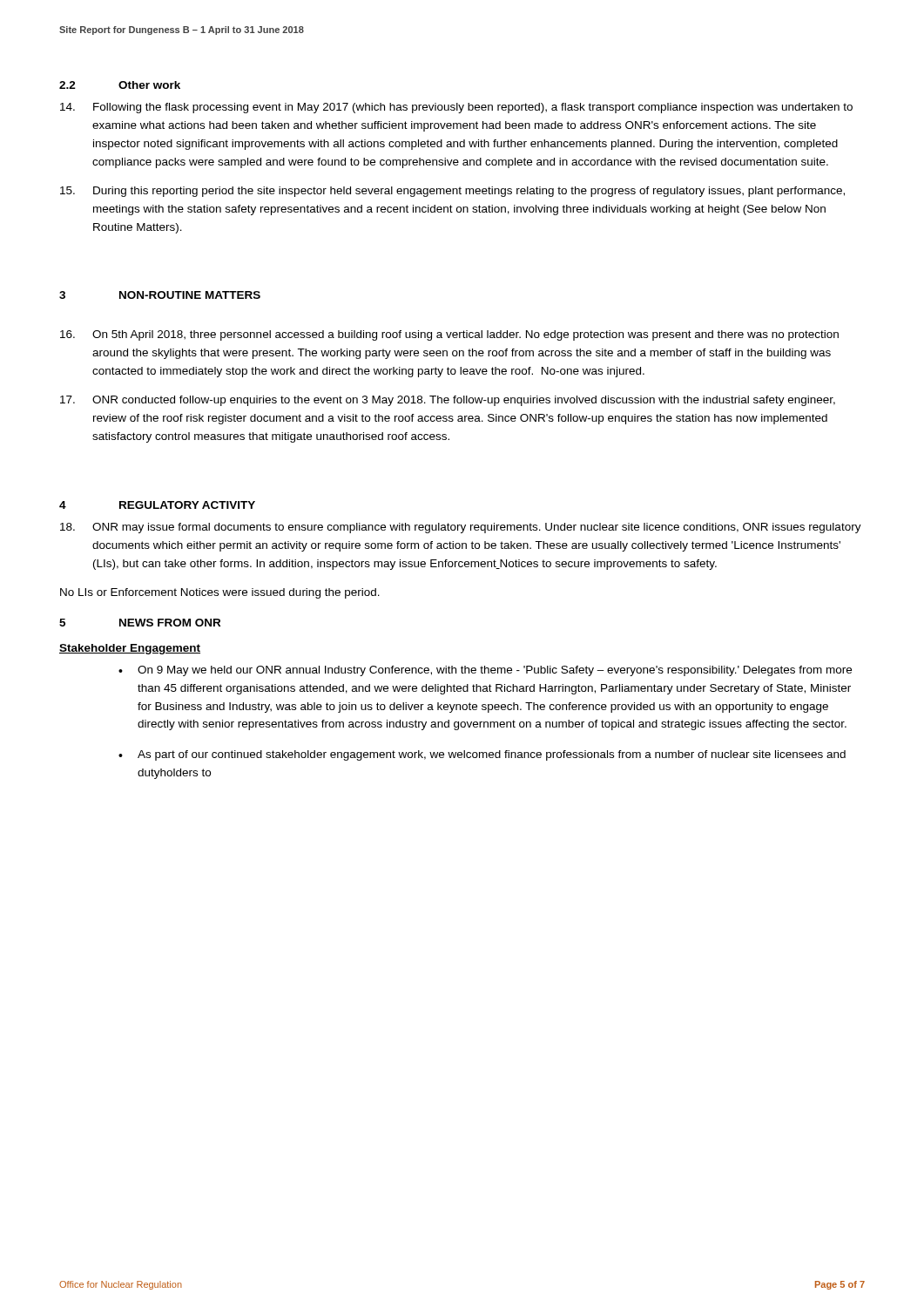Find the block on this page that starts "• As part of our continued stakeholder engagement"
Screen dimensions: 1307x924
(492, 764)
